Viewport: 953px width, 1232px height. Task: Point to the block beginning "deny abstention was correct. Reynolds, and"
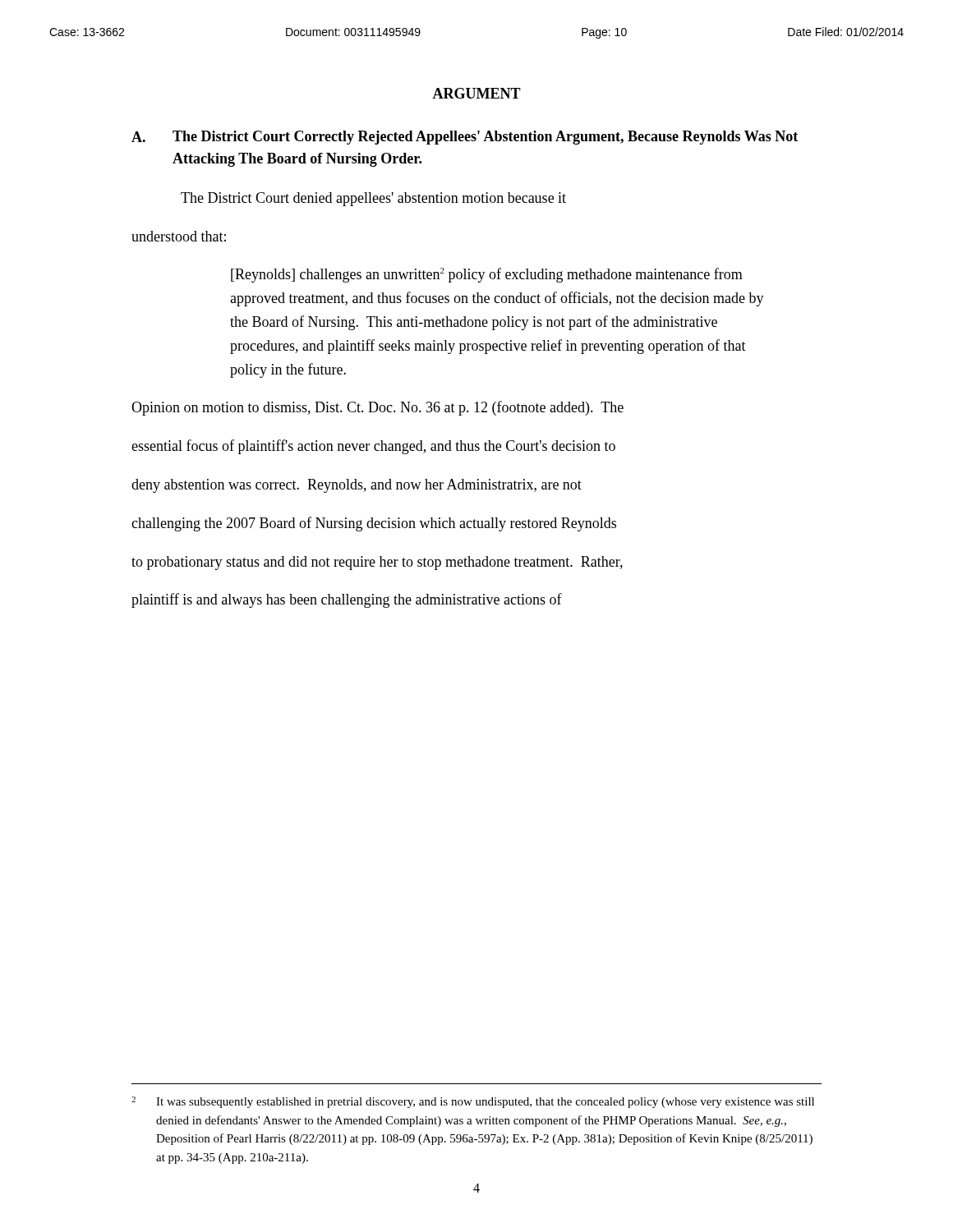(x=356, y=485)
